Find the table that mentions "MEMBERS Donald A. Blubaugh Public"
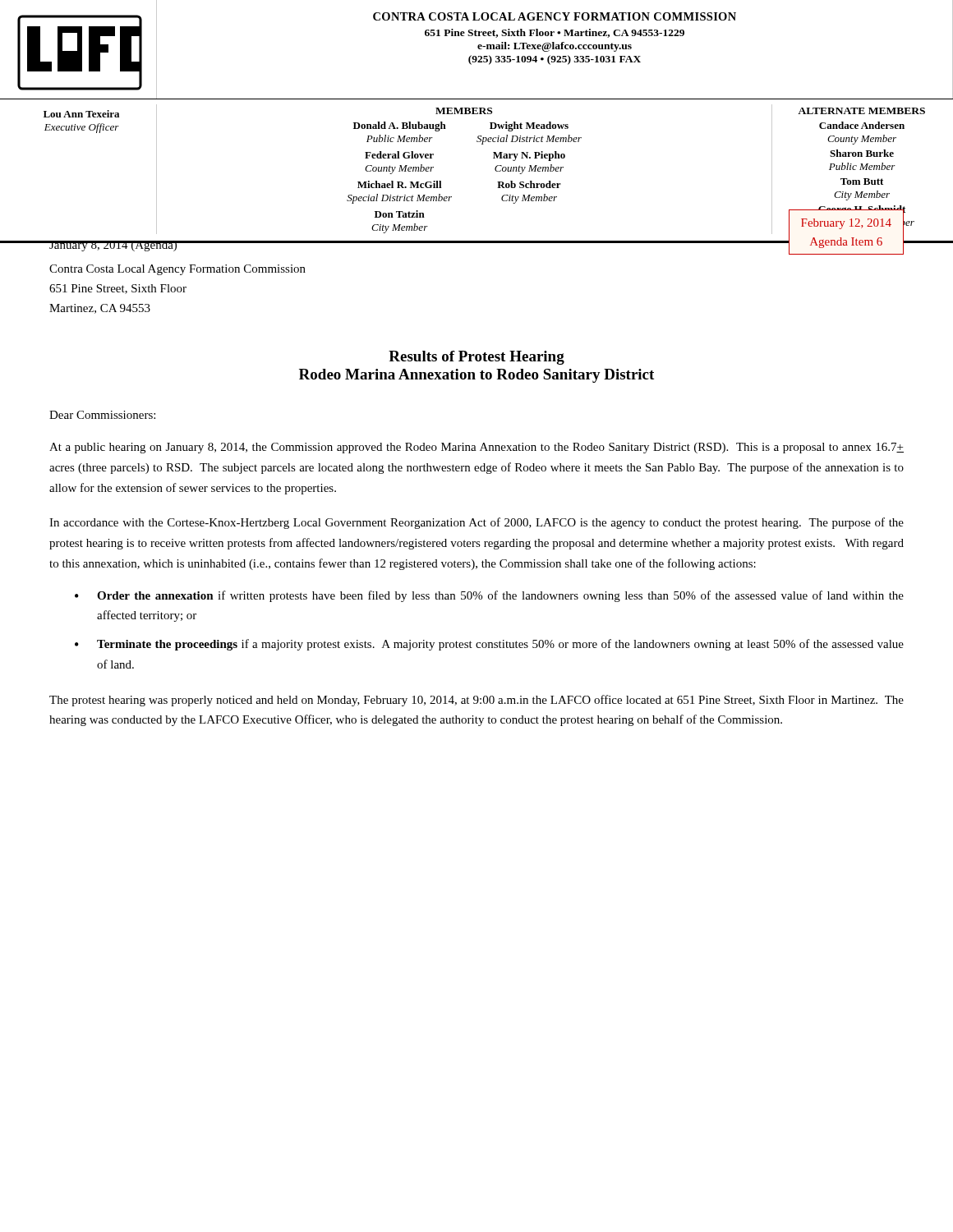Image resolution: width=953 pixels, height=1232 pixels. [x=464, y=169]
